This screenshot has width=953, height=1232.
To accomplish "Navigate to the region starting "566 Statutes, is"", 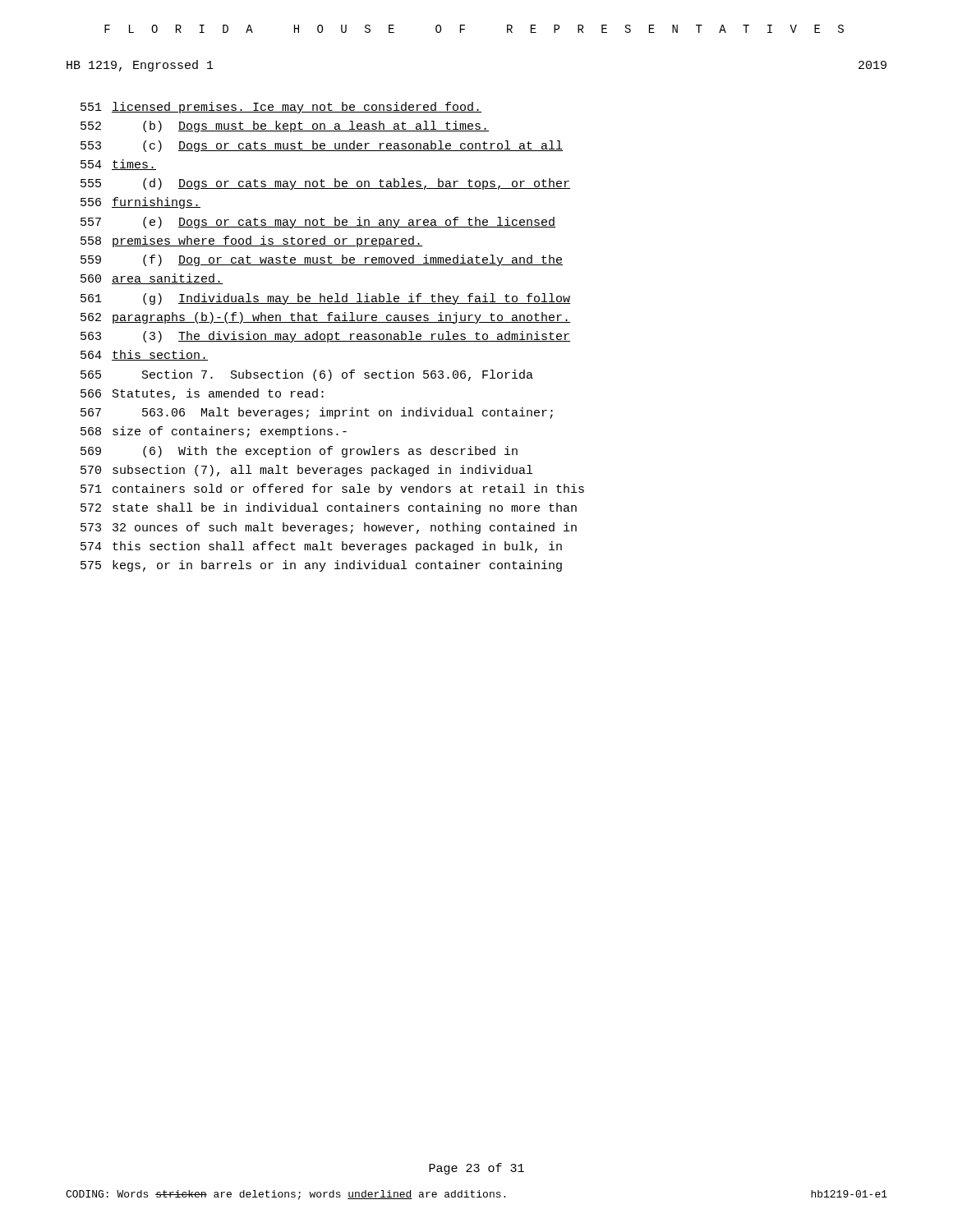I will (202, 394).
